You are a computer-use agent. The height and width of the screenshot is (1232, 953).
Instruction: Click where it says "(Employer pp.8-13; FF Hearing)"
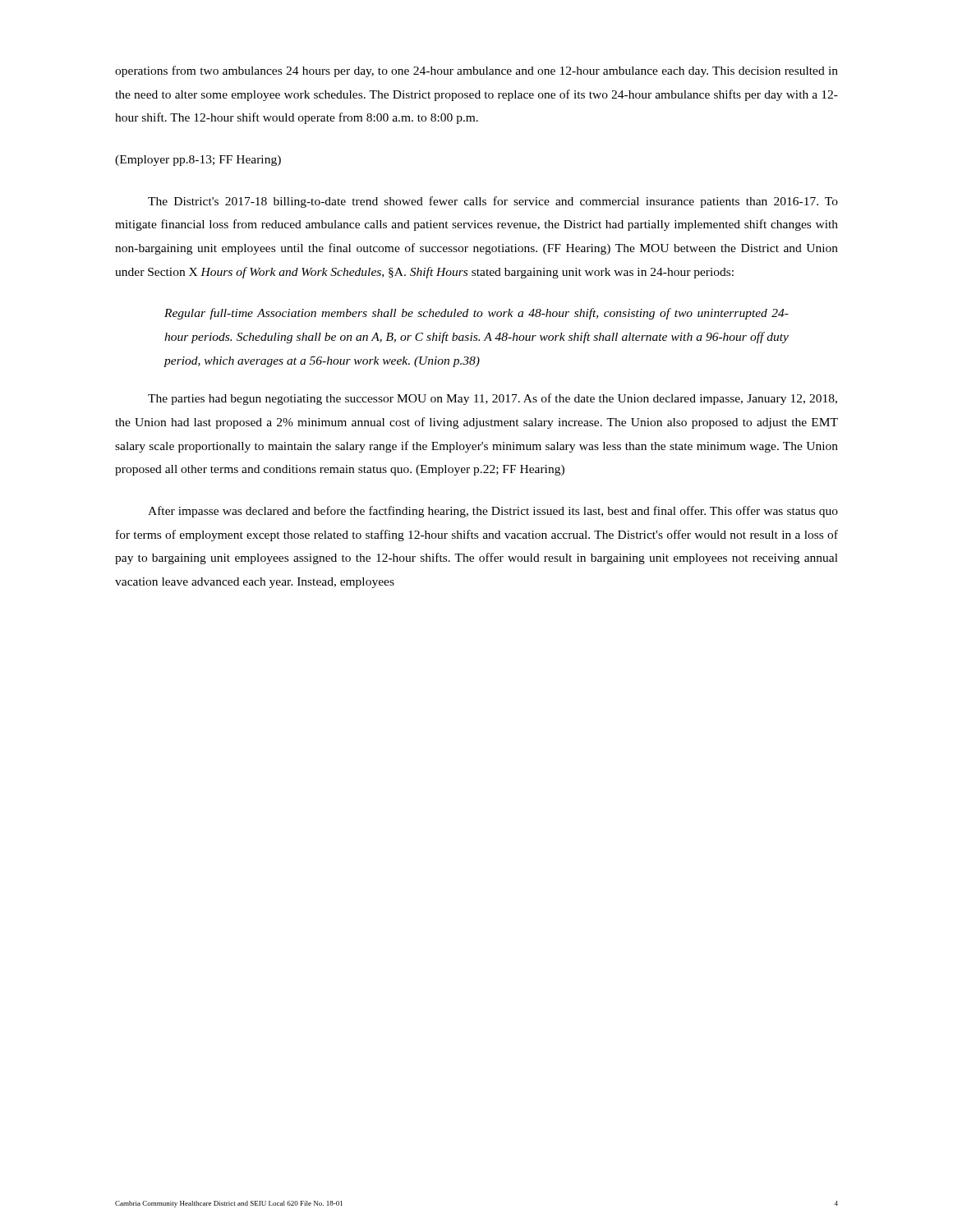point(198,161)
